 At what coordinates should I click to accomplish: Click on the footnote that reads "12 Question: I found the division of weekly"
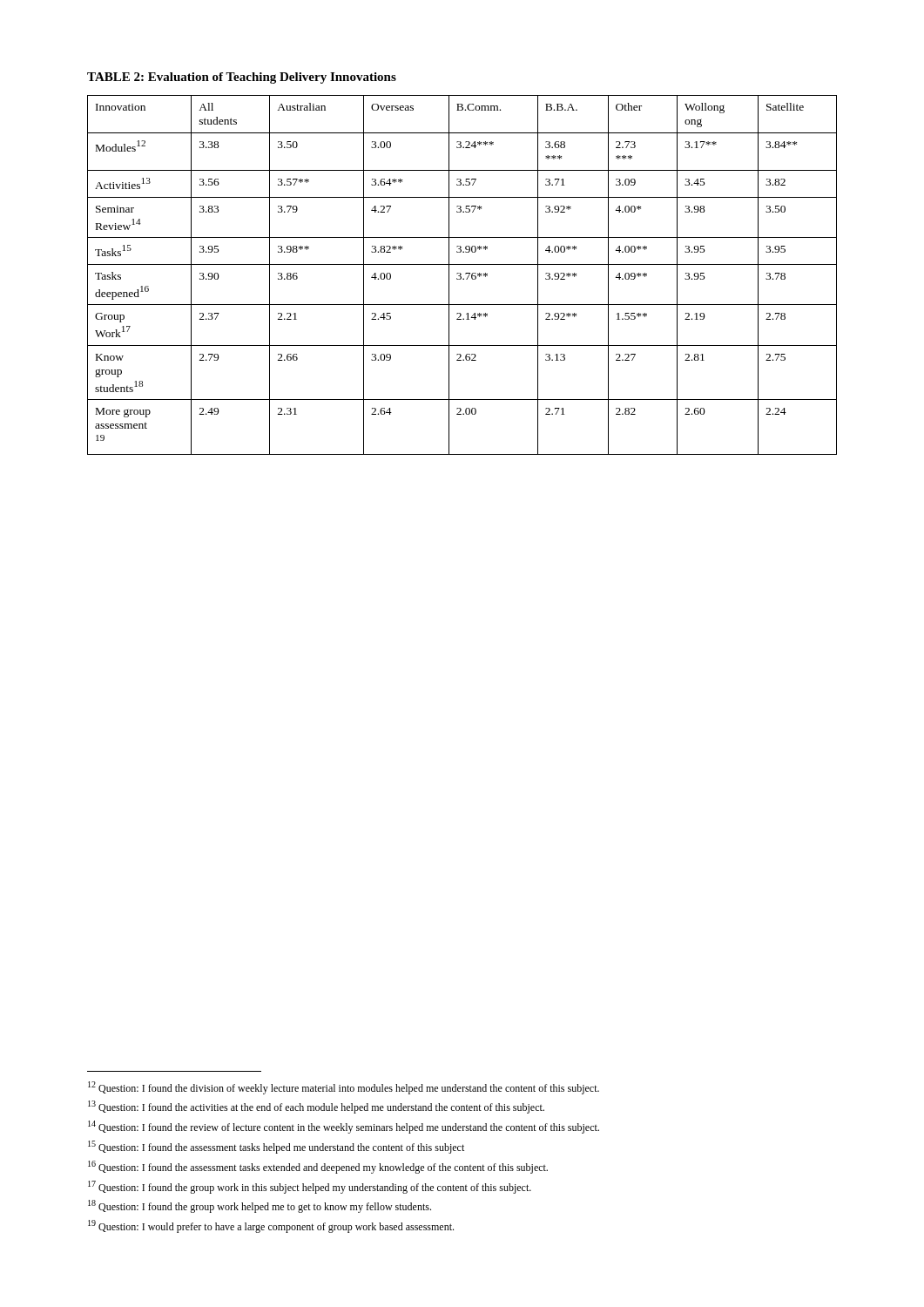coord(343,1087)
